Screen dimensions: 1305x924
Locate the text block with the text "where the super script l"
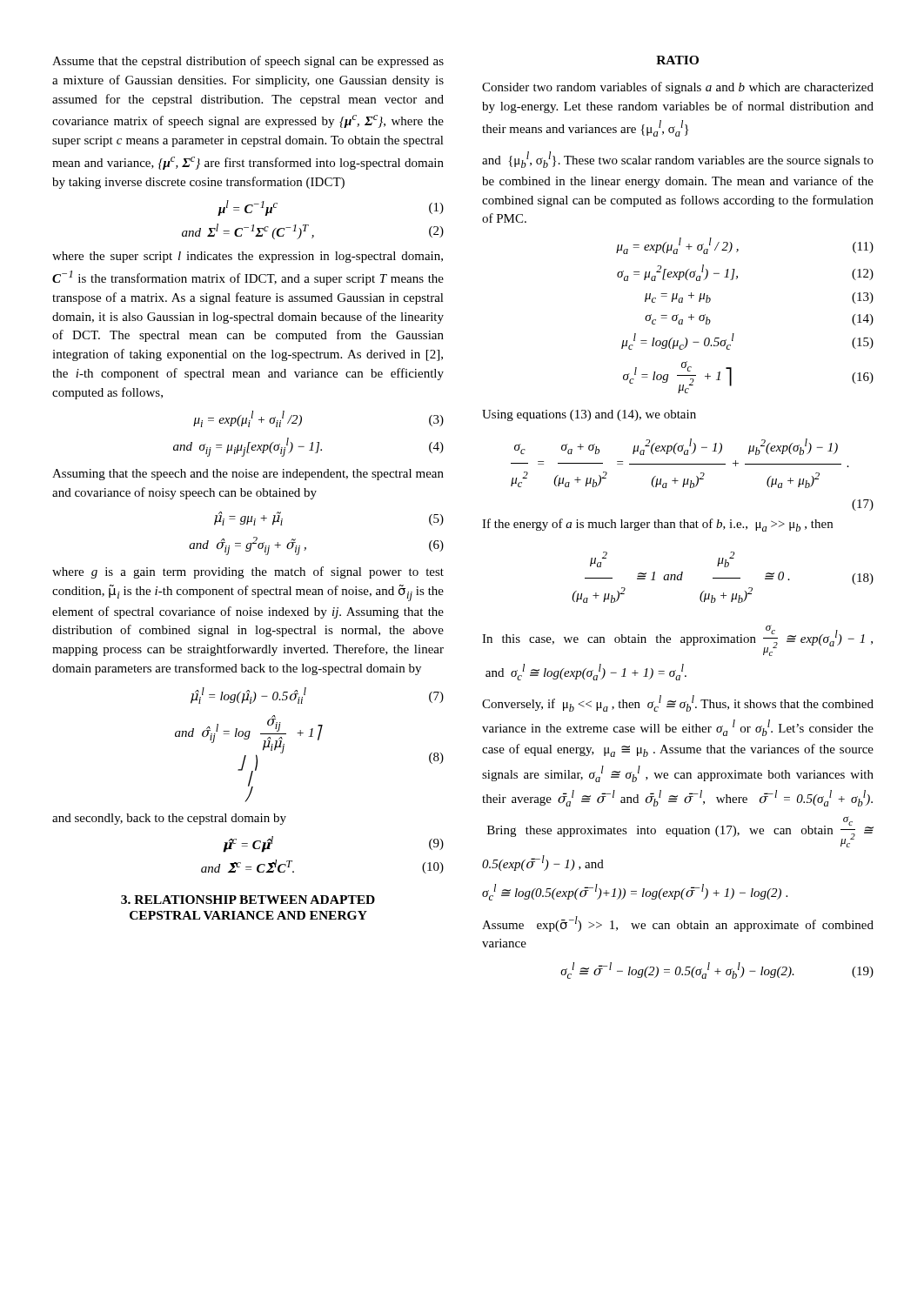point(248,325)
